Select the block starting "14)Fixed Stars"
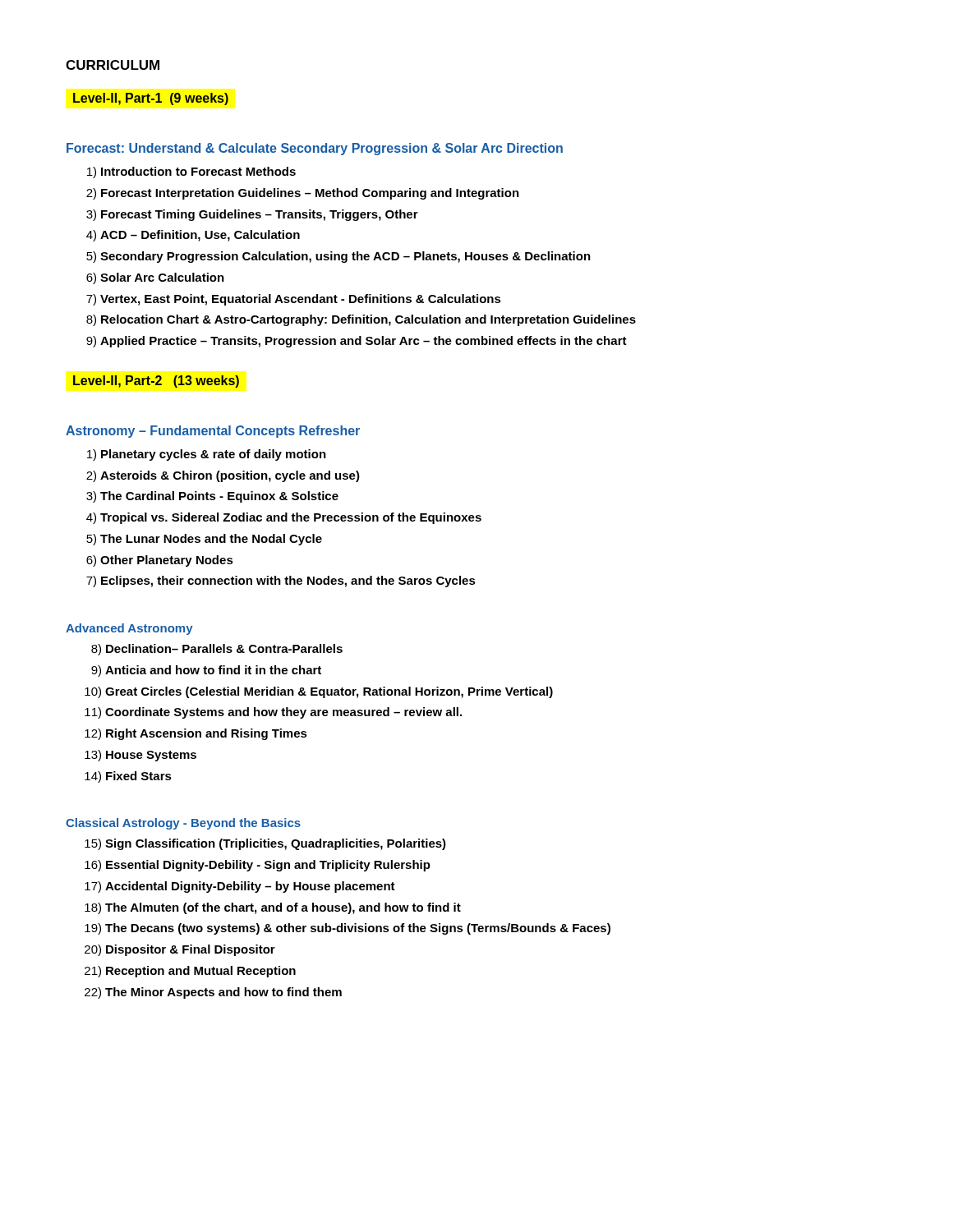 coord(128,777)
